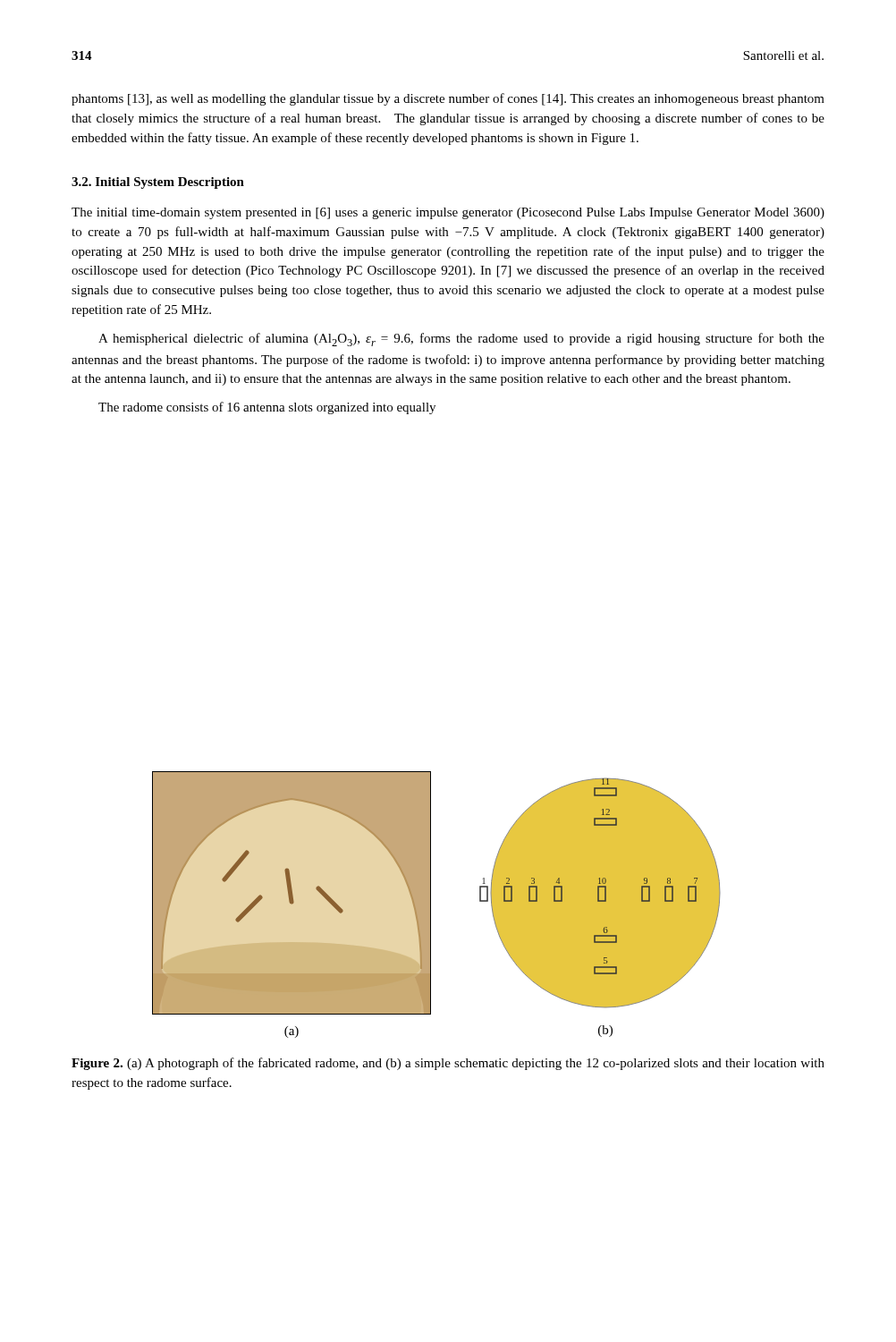Select the photo

coord(292,906)
